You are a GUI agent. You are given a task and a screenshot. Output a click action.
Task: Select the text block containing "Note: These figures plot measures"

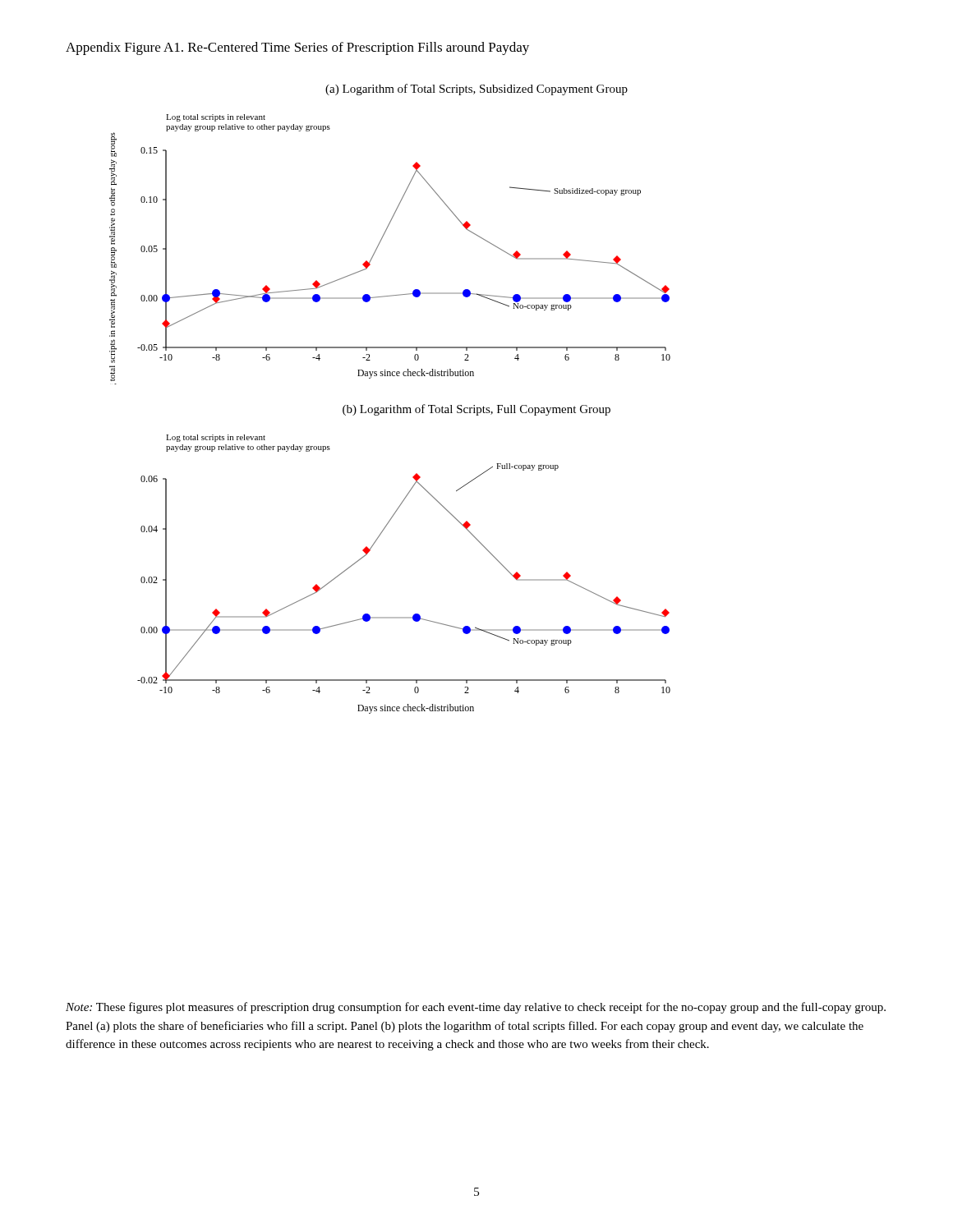pyautogui.click(x=476, y=1025)
